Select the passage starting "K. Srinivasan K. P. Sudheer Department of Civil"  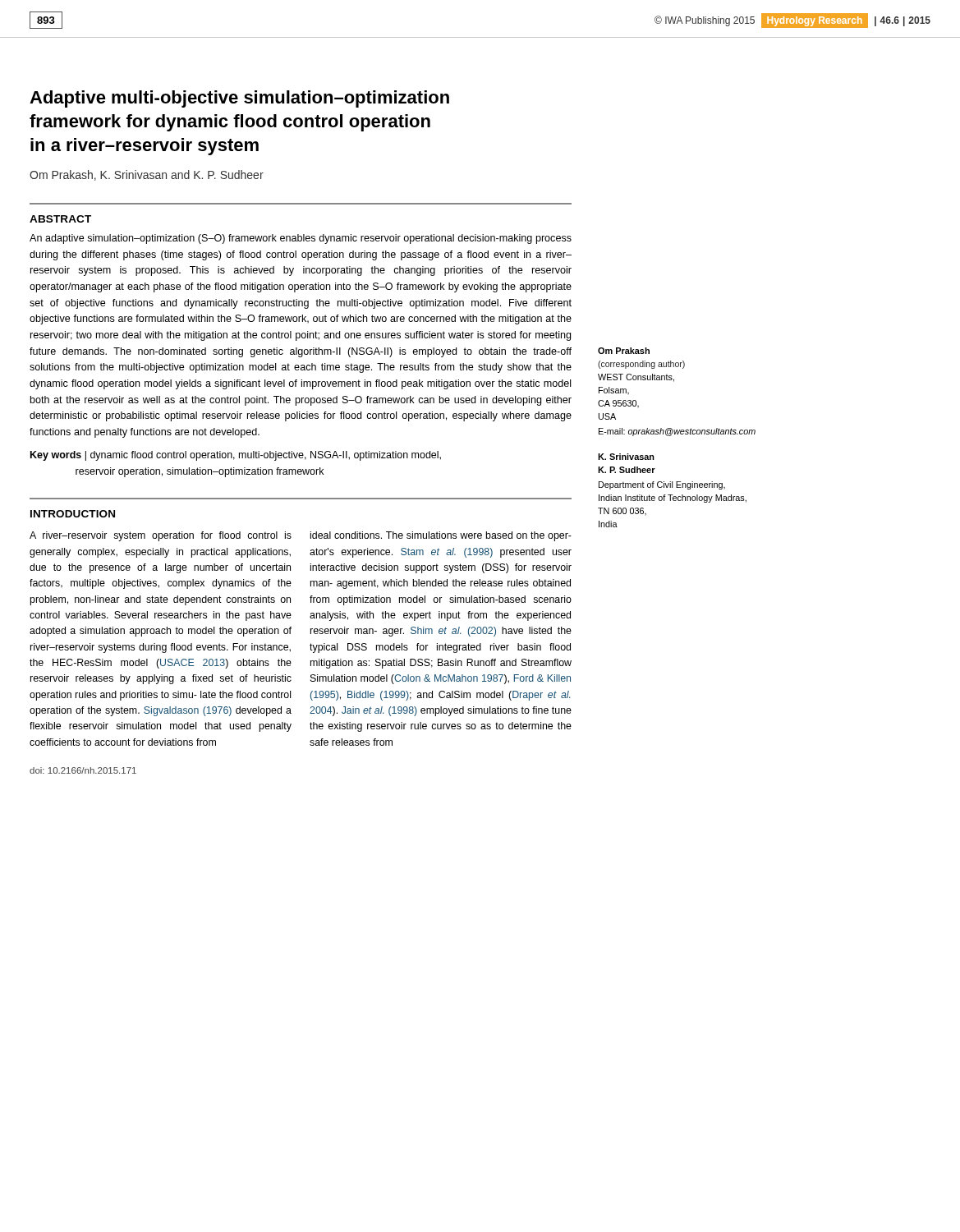[684, 490]
